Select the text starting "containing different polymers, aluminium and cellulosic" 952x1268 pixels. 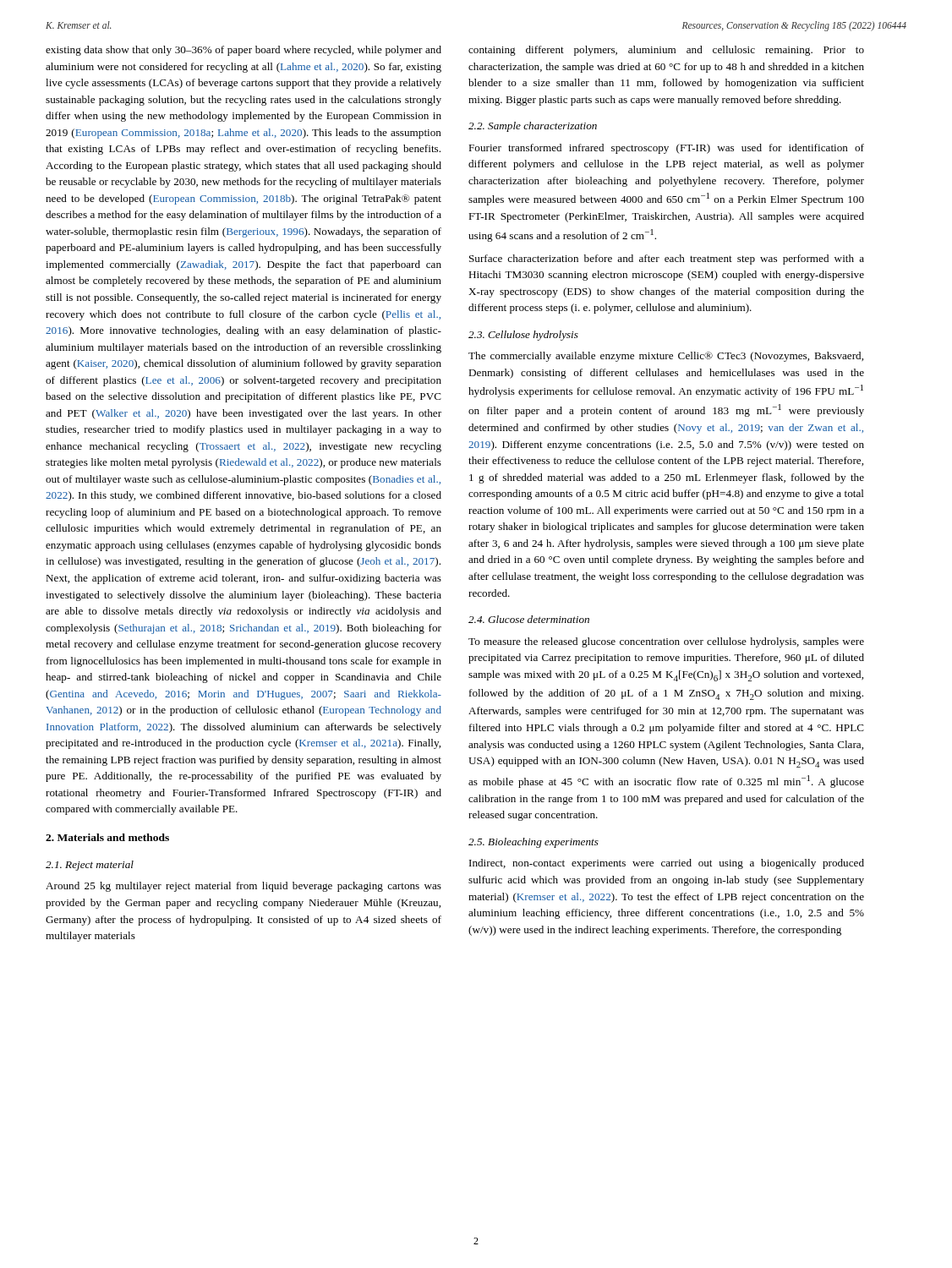point(666,74)
